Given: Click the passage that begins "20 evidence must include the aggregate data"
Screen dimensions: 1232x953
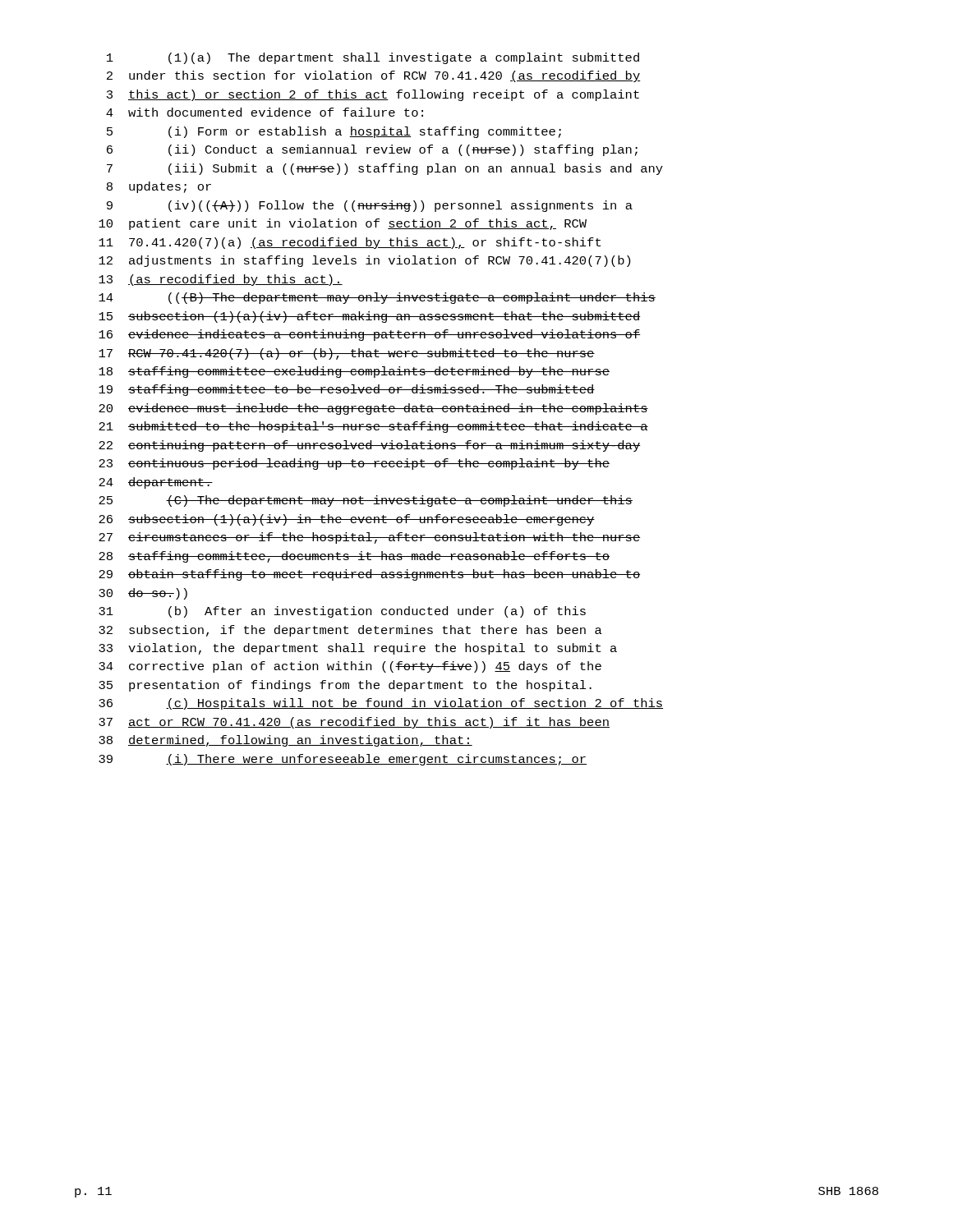Looking at the screenshot, I should point(476,409).
